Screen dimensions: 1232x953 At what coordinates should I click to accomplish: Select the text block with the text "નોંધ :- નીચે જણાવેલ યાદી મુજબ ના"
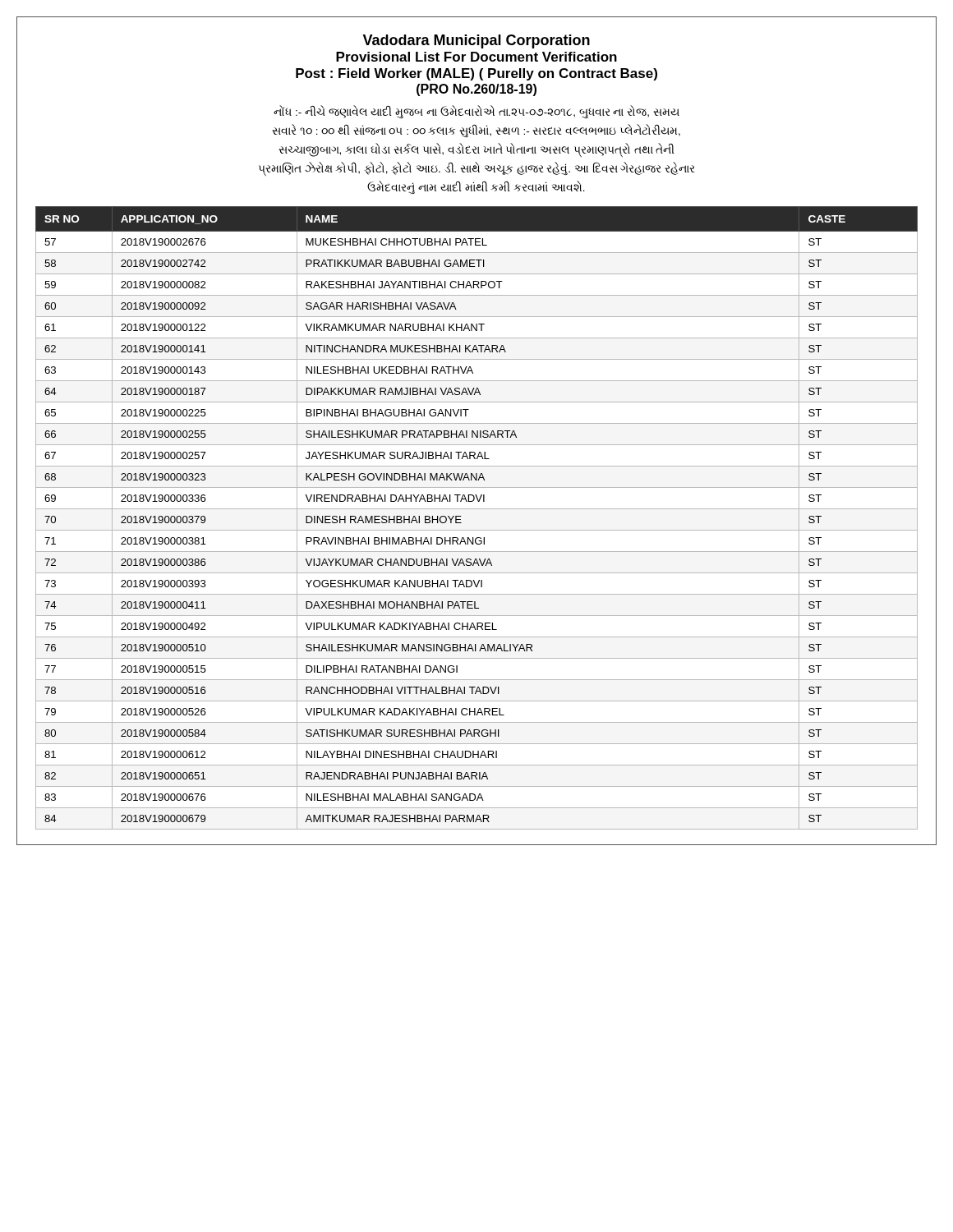476,150
